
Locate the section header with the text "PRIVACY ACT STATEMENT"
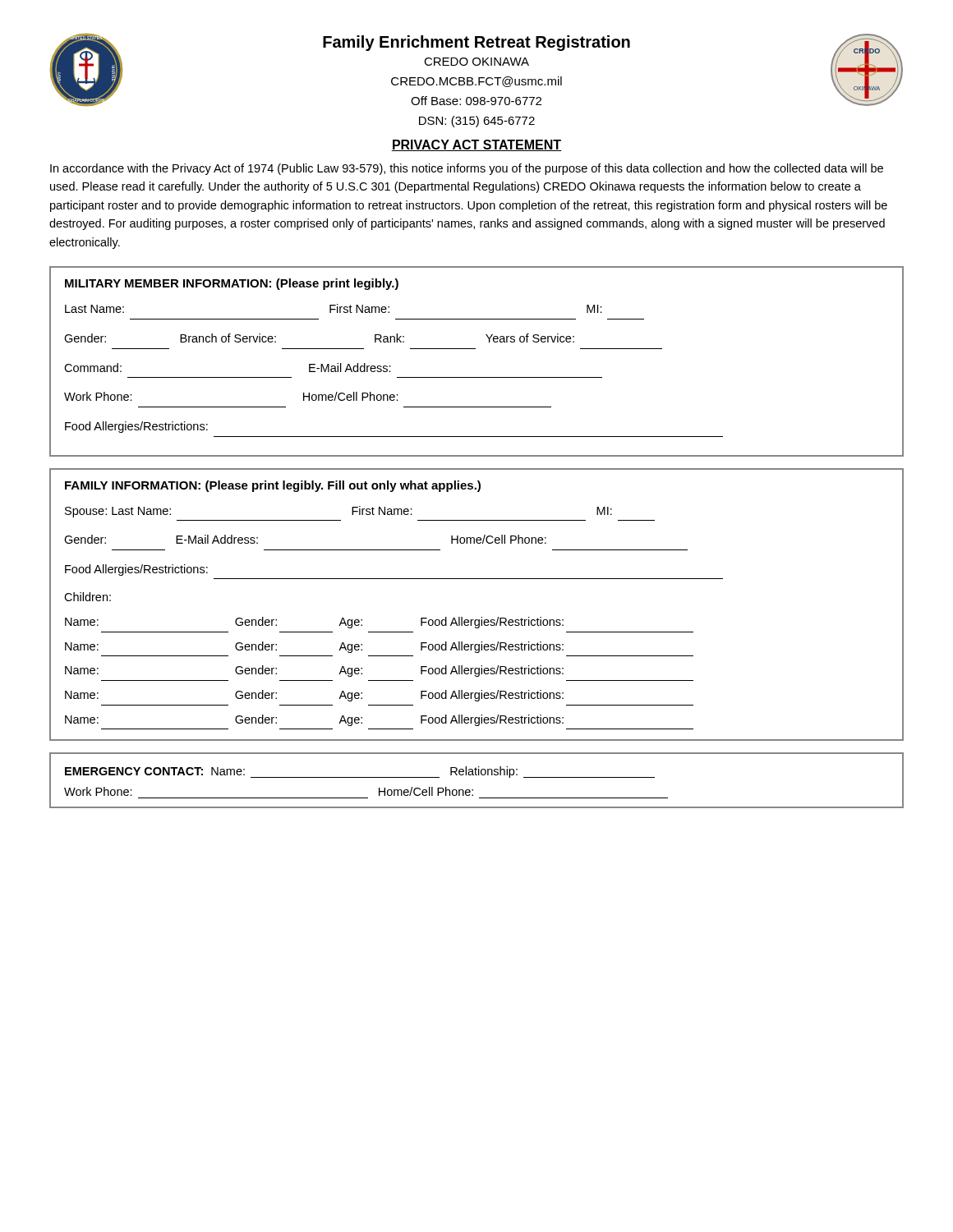tap(476, 145)
